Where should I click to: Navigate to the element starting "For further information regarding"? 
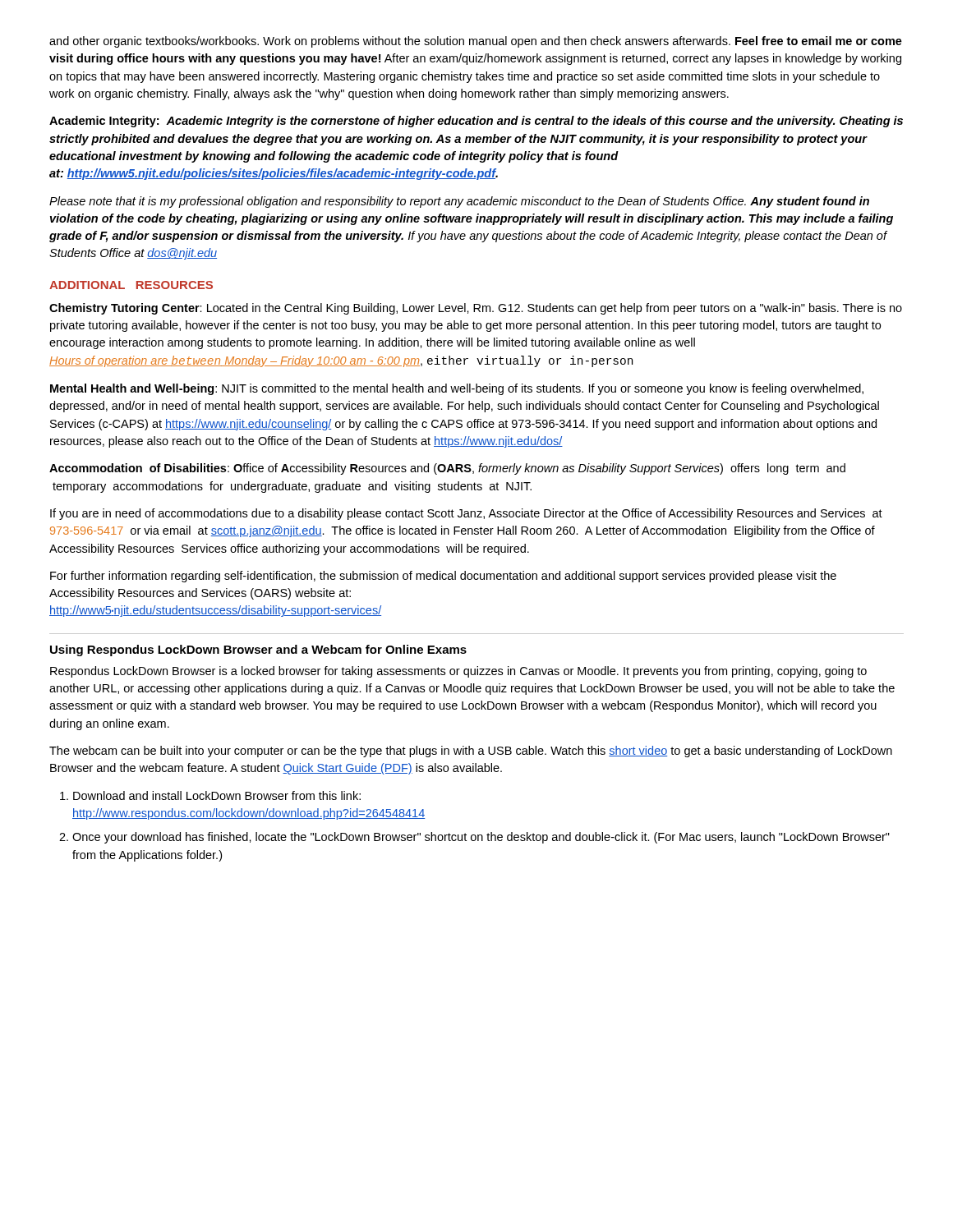click(443, 577)
